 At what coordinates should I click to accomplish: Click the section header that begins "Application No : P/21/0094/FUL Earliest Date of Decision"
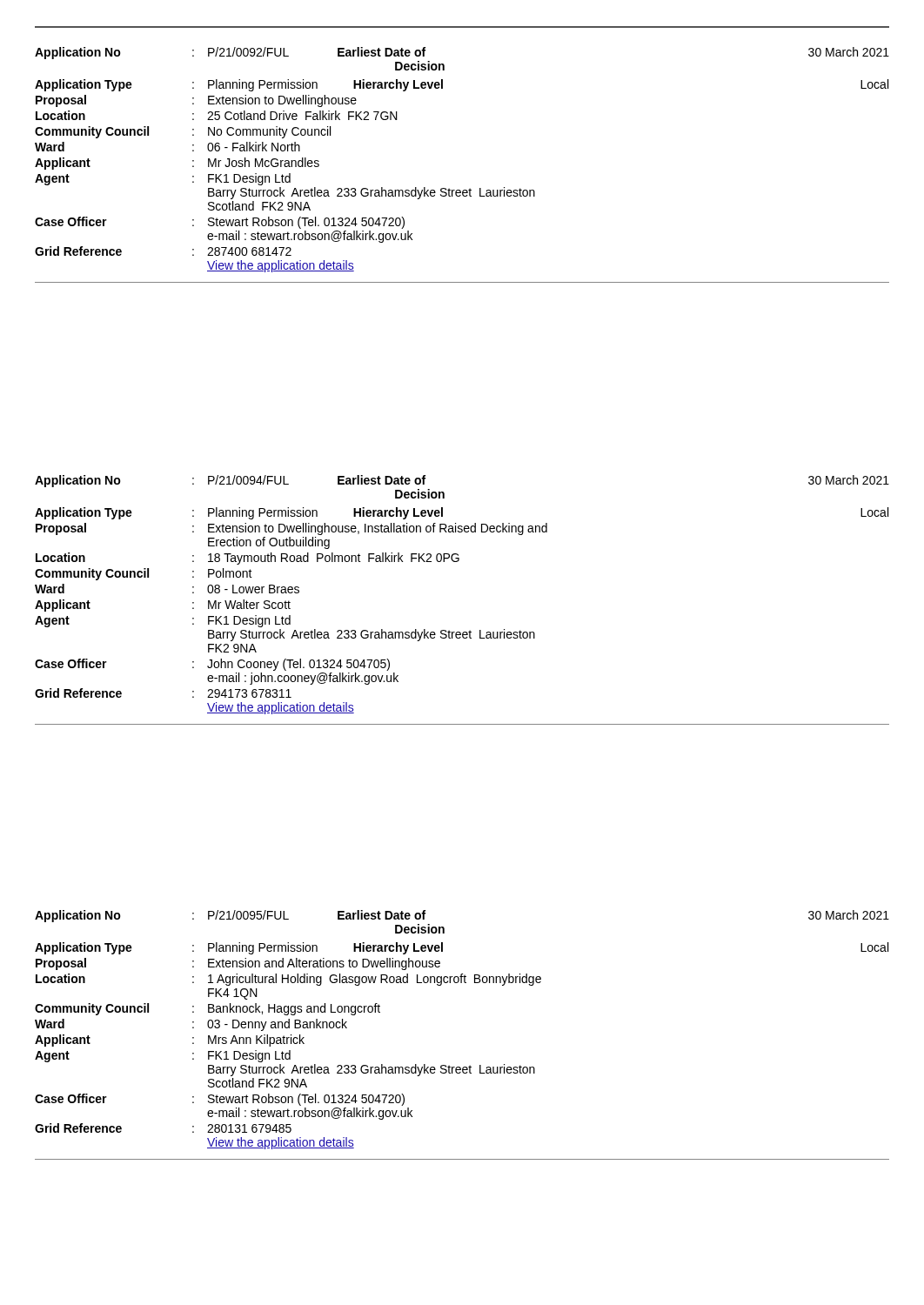click(74, 481)
